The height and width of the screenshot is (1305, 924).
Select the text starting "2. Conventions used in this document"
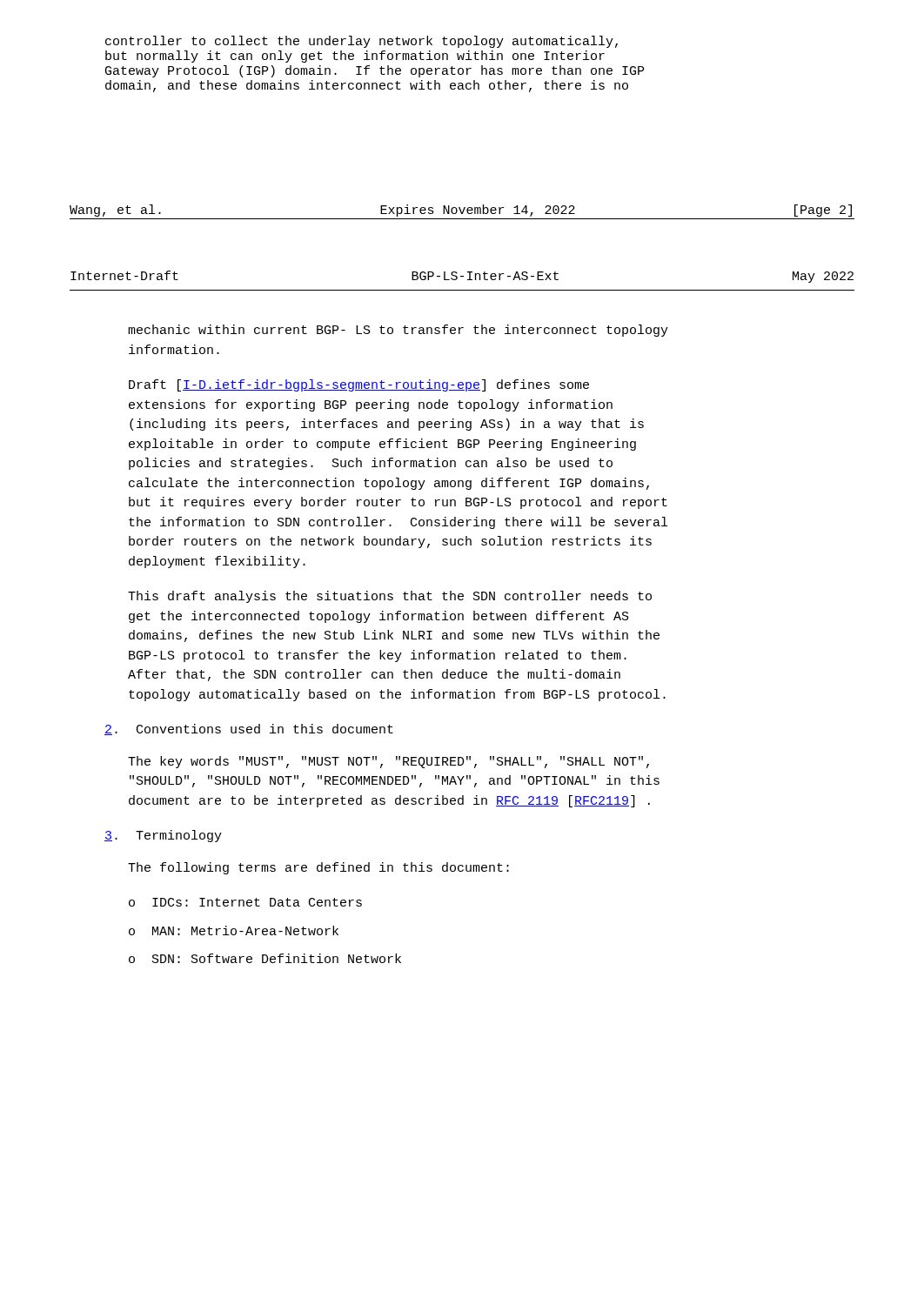pos(249,730)
